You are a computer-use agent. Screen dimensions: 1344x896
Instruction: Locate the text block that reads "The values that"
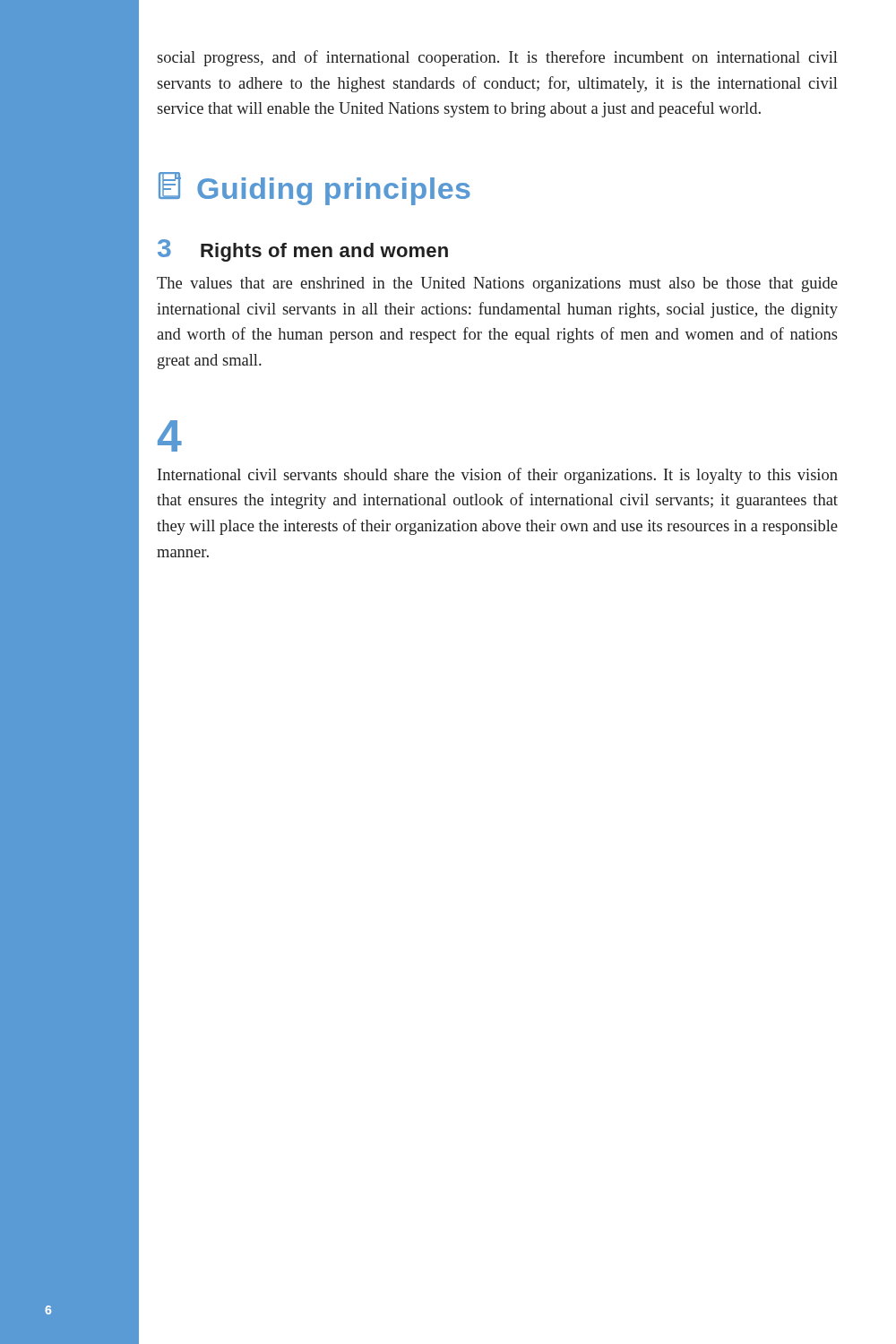(497, 322)
